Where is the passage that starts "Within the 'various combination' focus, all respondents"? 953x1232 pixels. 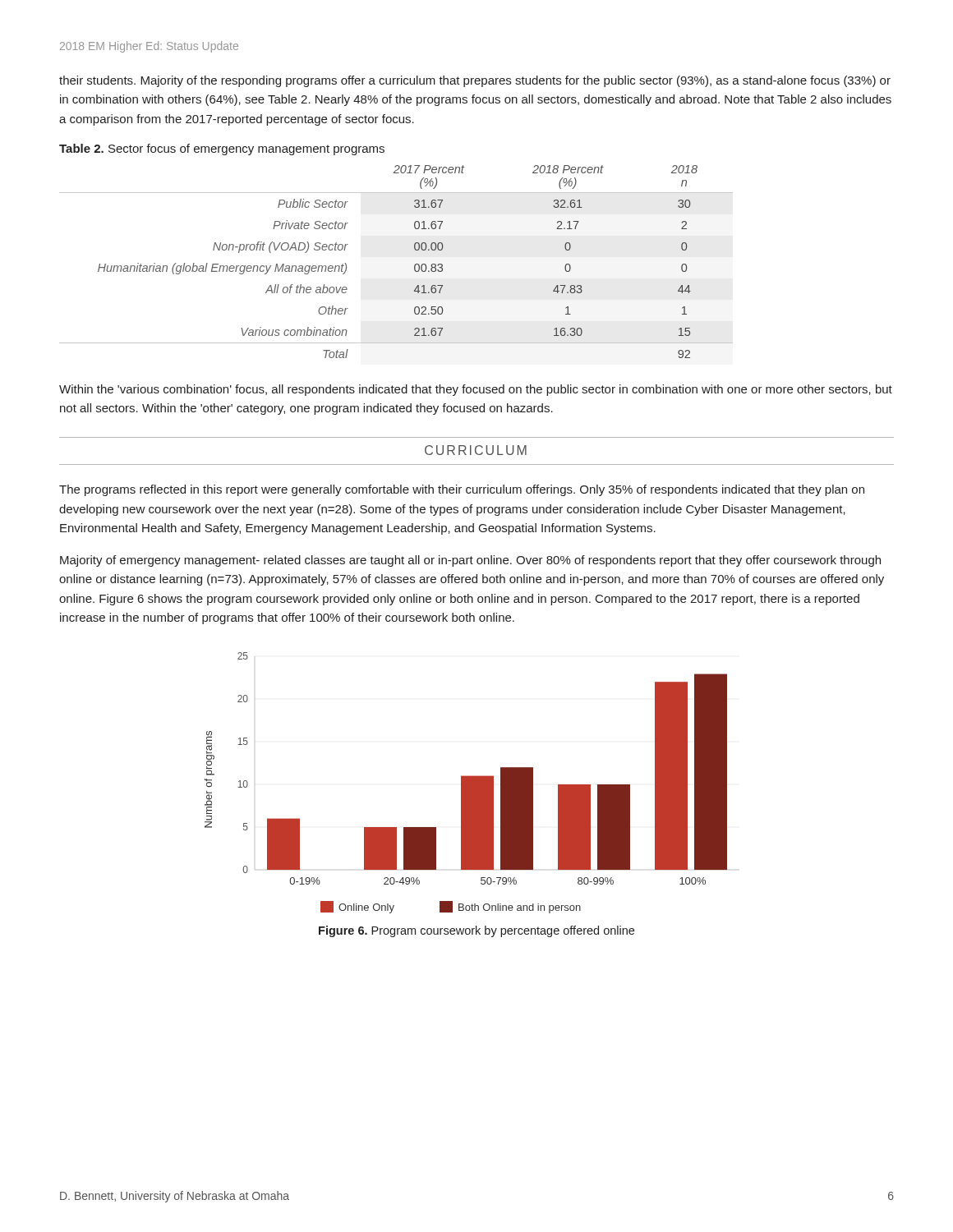tap(476, 398)
